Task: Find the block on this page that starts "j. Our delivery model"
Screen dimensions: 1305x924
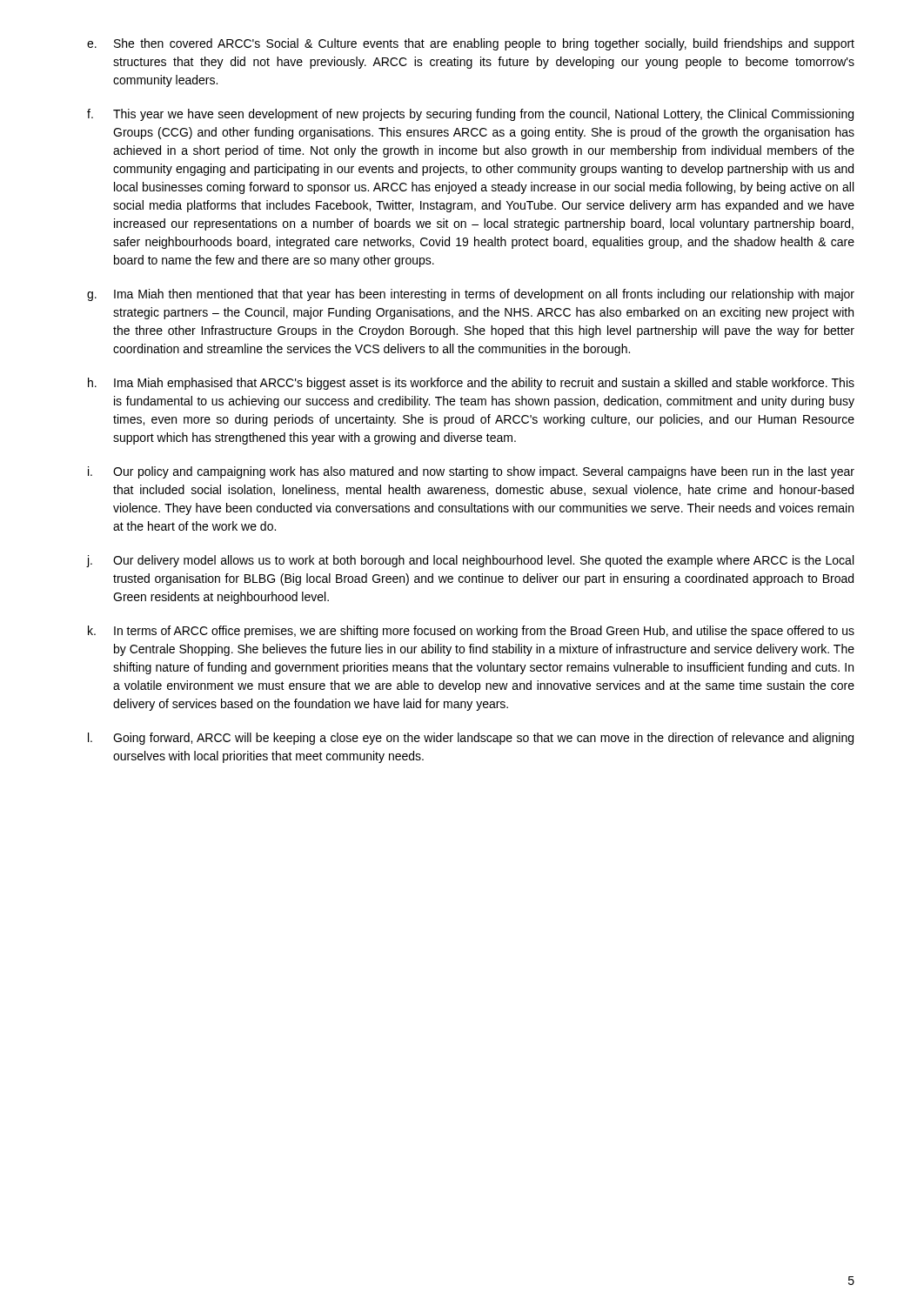Action: point(471,579)
